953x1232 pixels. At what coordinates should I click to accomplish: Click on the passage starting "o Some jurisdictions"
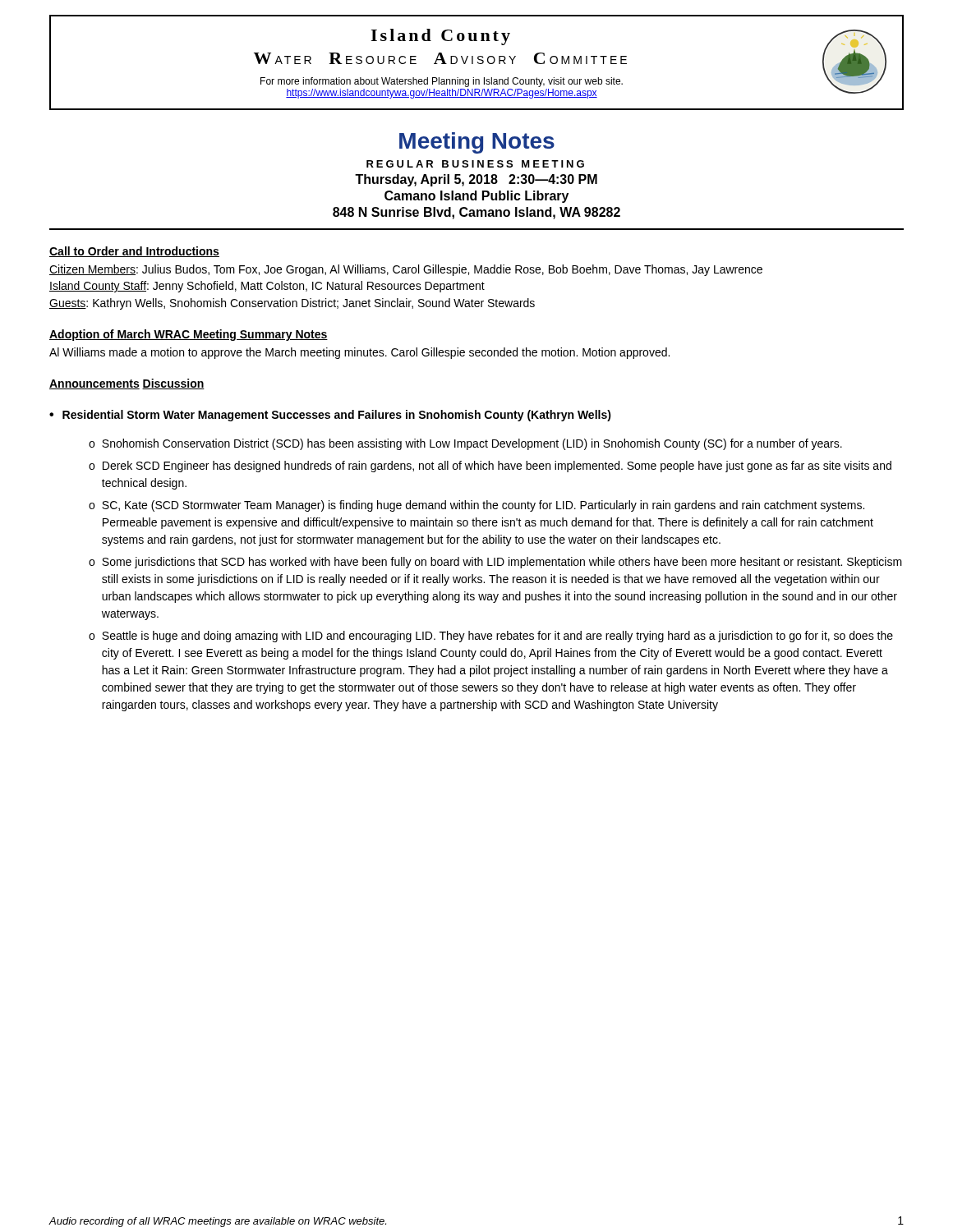[x=496, y=588]
